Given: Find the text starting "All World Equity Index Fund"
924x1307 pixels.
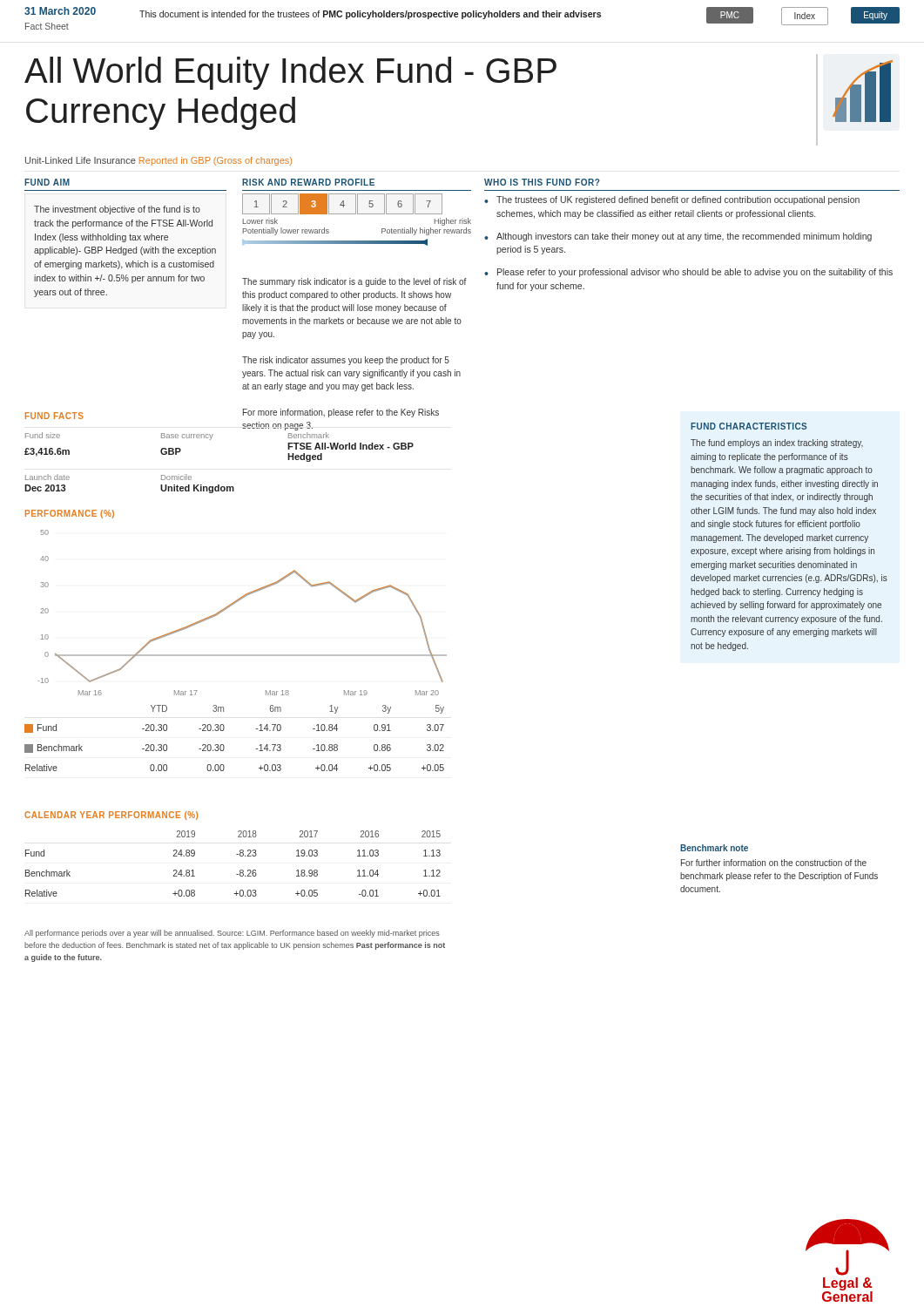Looking at the screenshot, I should (x=320, y=91).
